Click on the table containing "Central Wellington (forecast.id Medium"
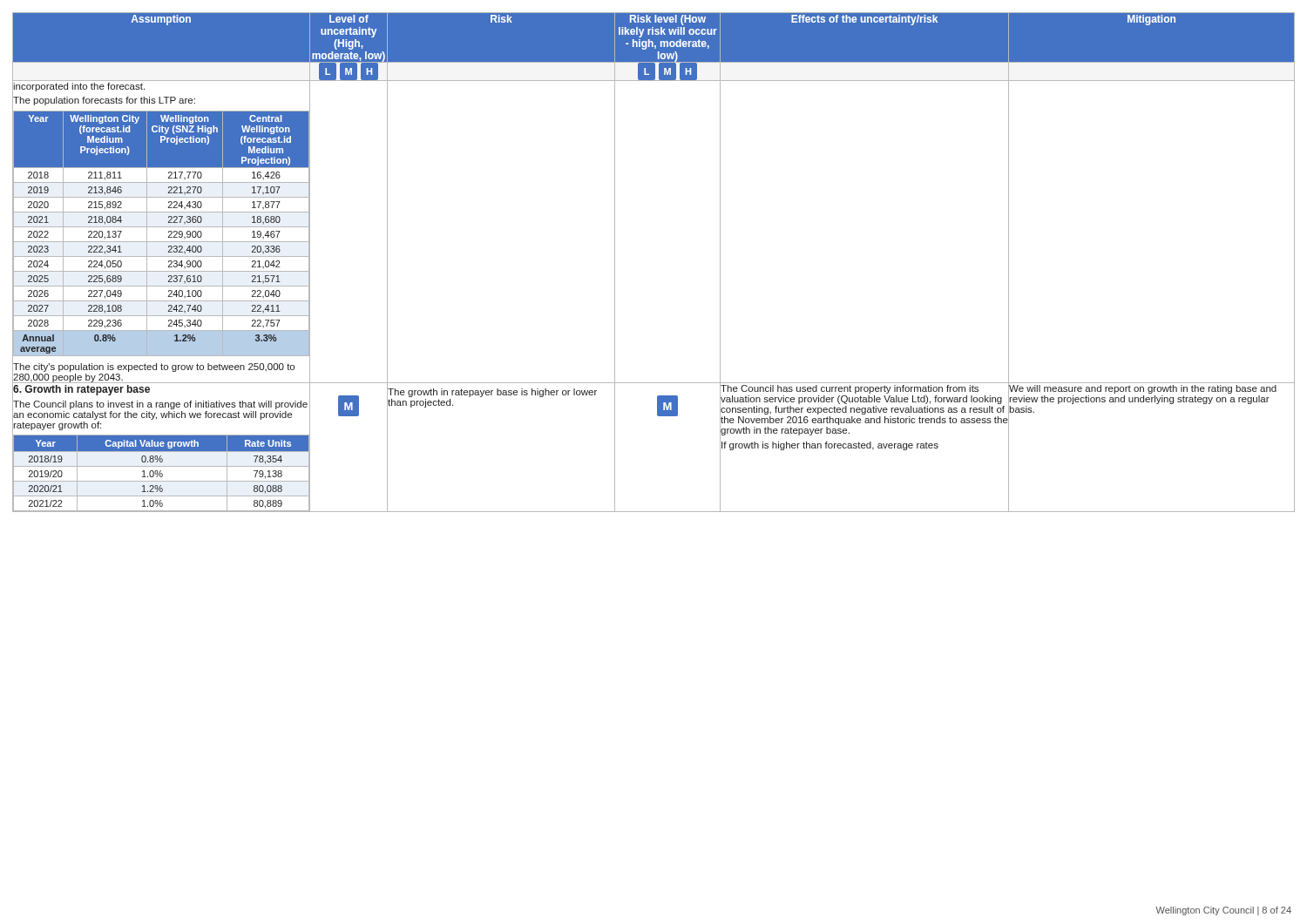This screenshot has height=924, width=1307. coord(161,232)
